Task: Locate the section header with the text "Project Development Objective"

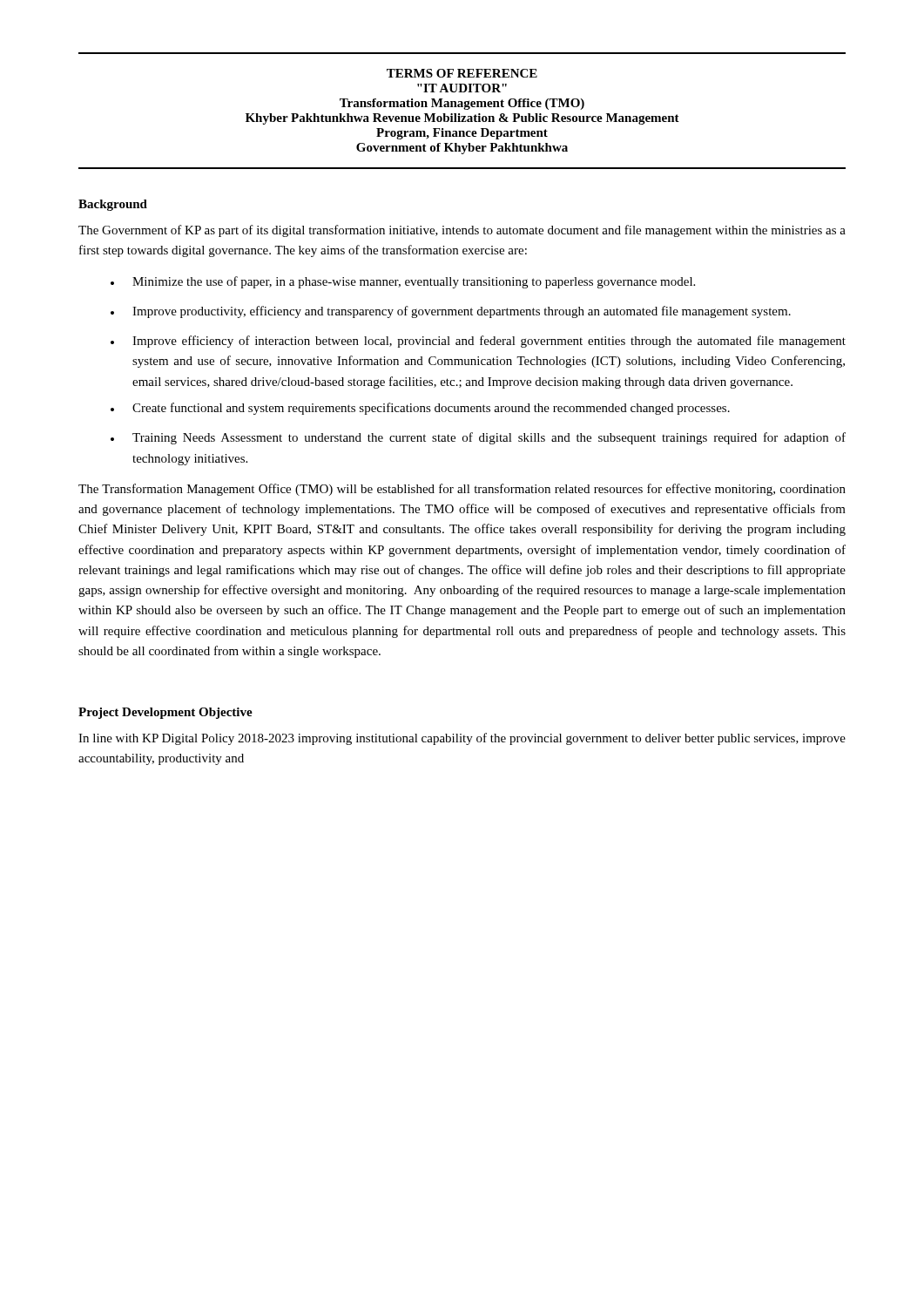Action: point(165,712)
